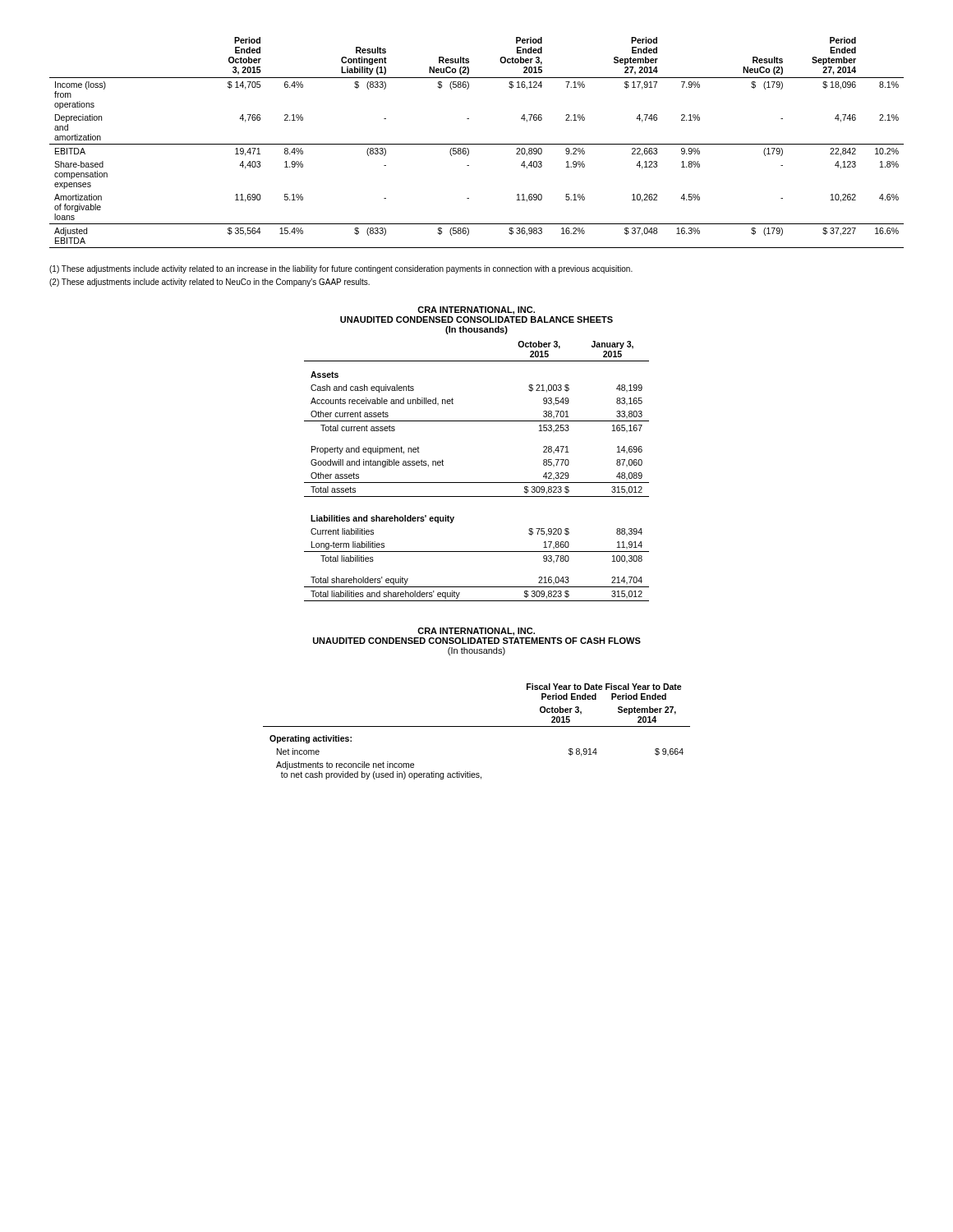
Task: Locate the table with the text "Liabilities and shareholders' equity"
Action: click(476, 469)
